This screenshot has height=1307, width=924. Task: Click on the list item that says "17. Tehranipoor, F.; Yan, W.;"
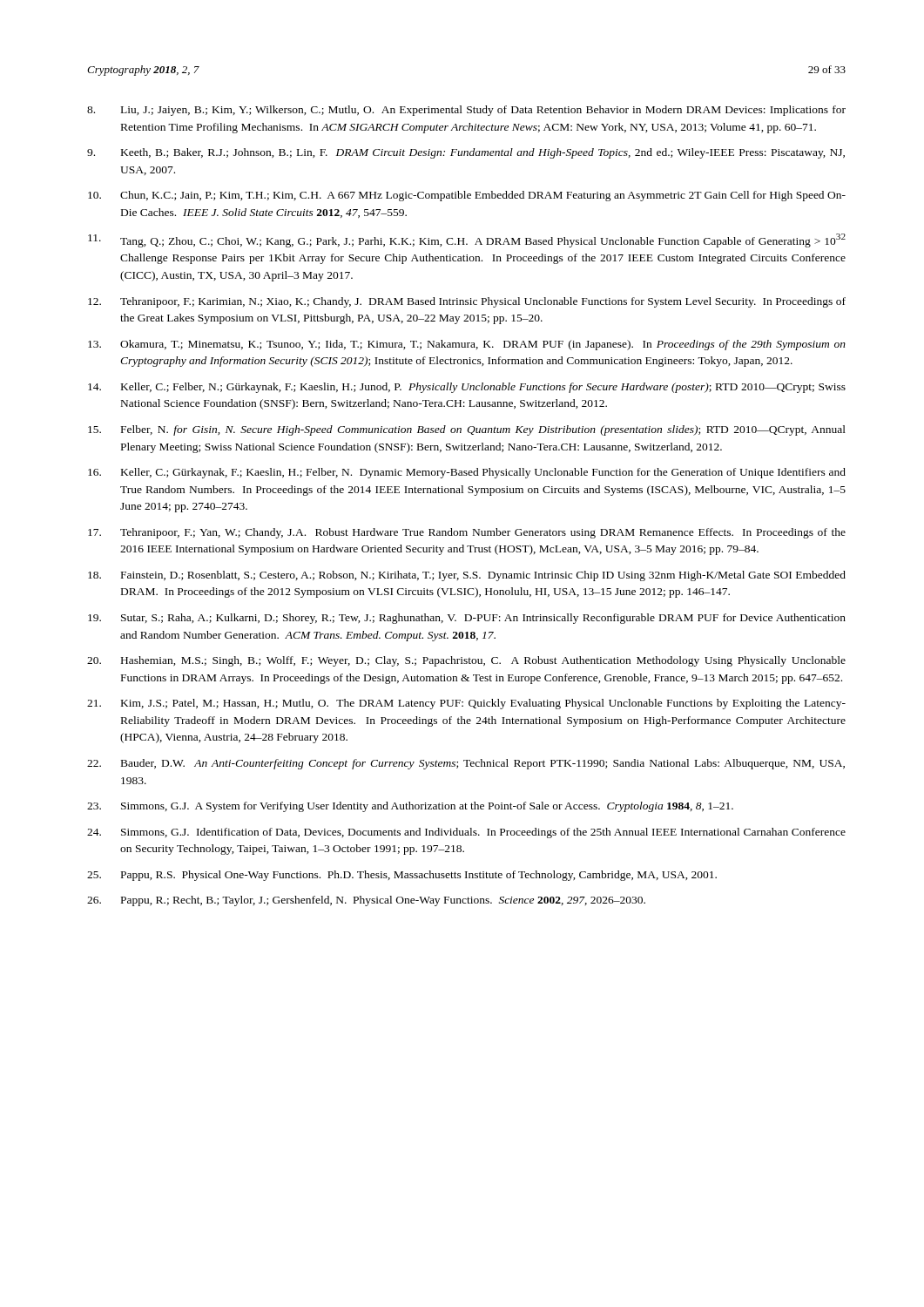click(x=466, y=541)
